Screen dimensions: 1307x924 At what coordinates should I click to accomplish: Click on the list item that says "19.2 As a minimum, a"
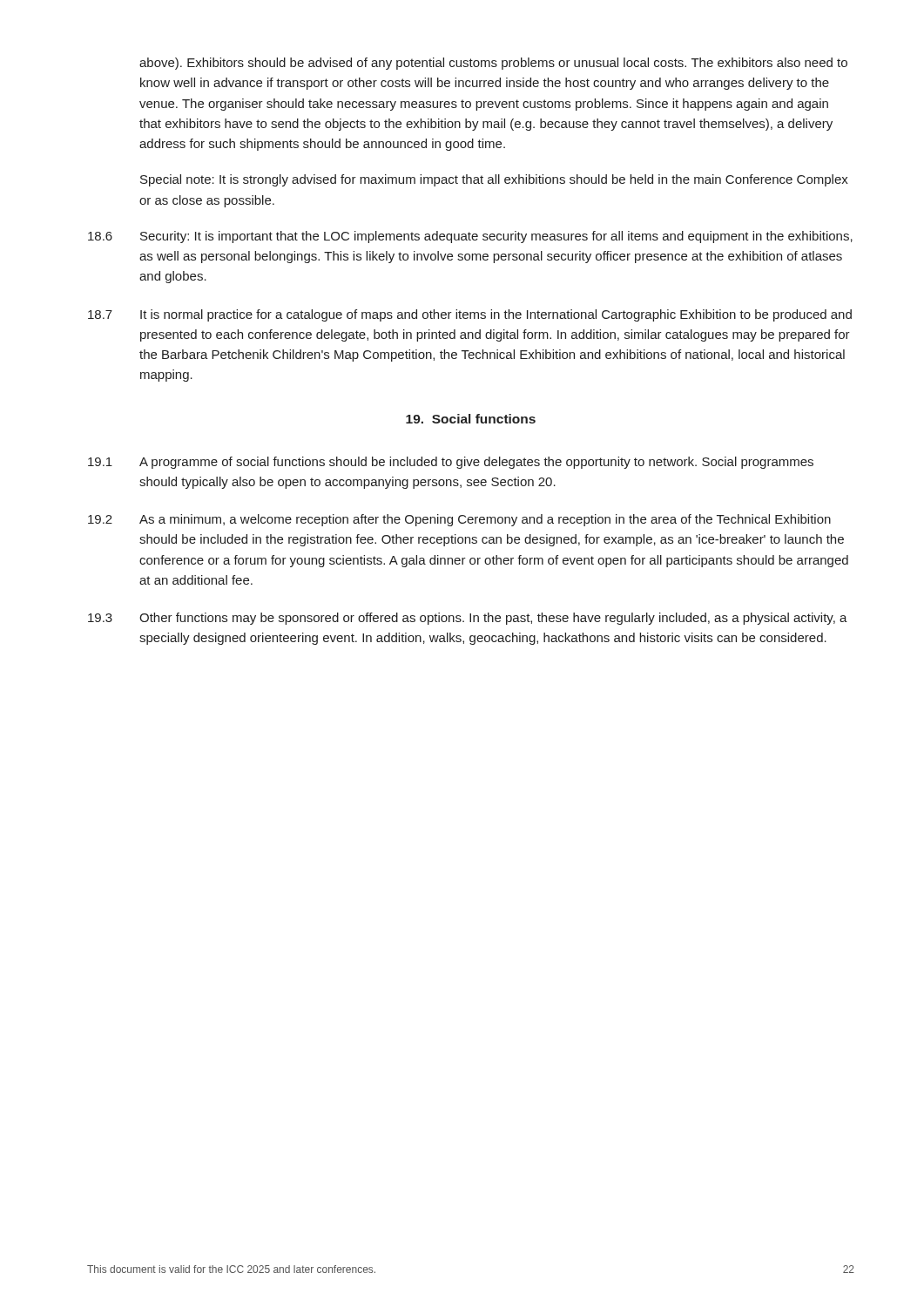pyautogui.click(x=471, y=549)
